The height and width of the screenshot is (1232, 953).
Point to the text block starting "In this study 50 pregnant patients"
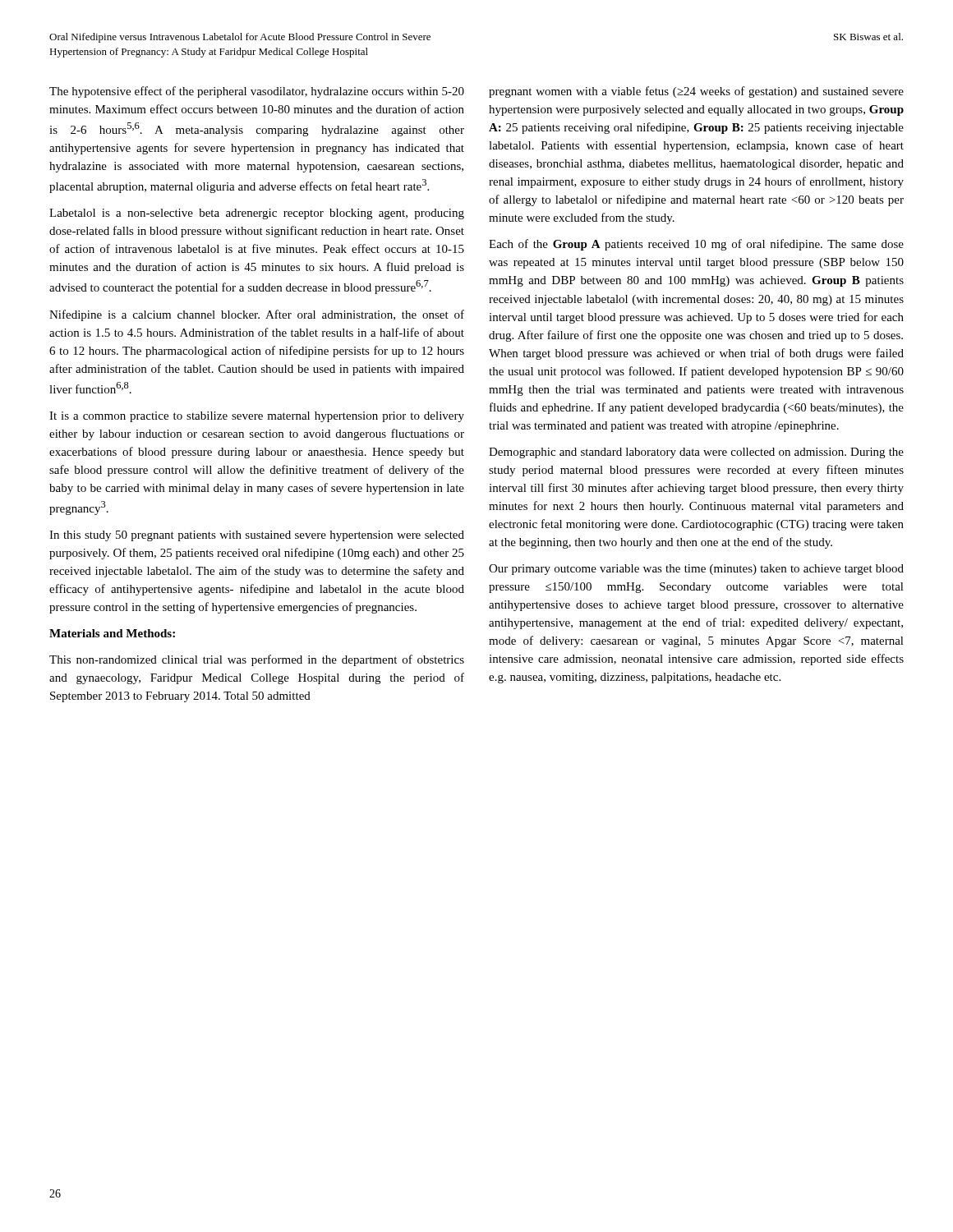point(257,571)
